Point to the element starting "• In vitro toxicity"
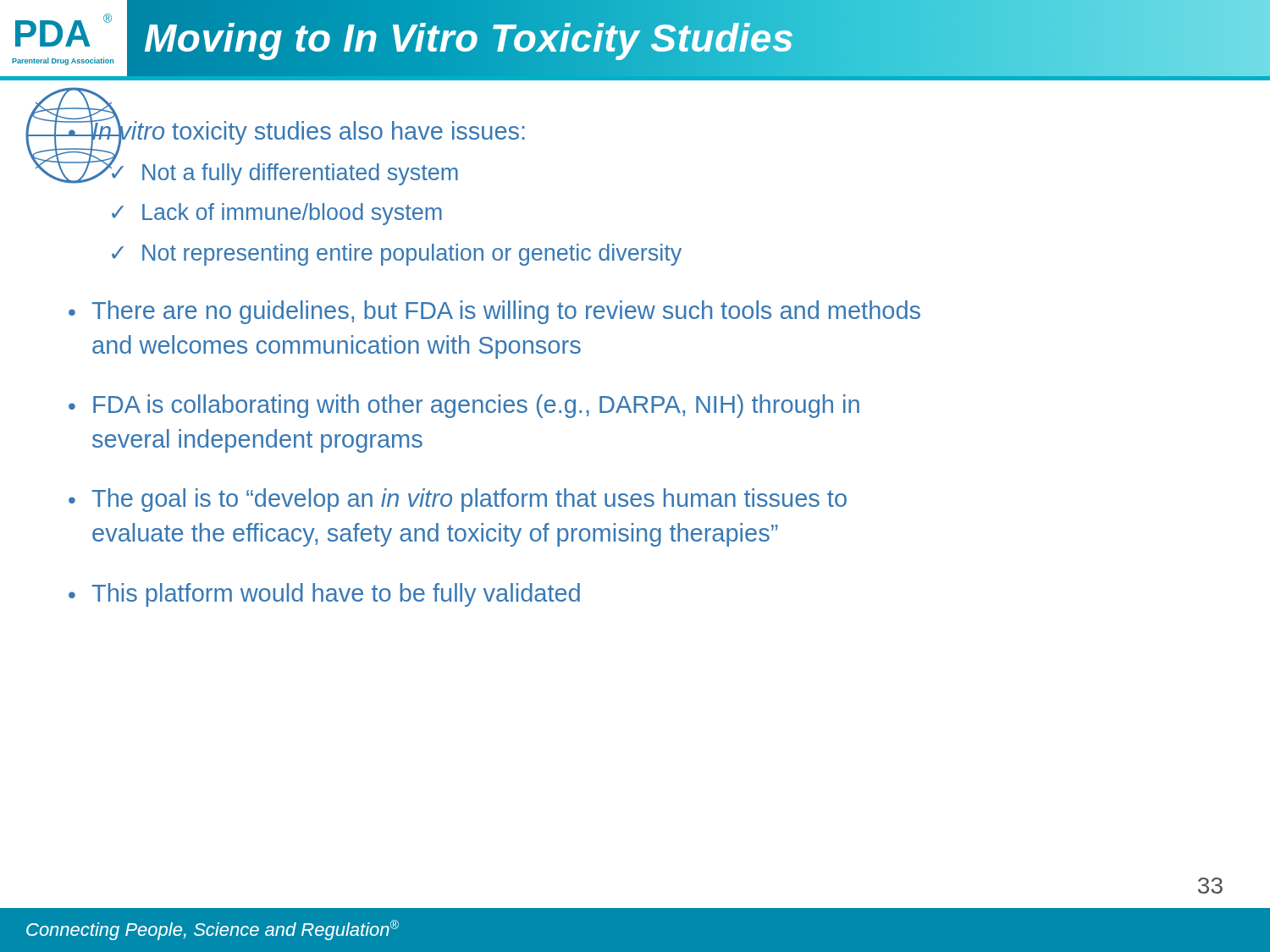This screenshot has width=1270, height=952. coord(375,196)
